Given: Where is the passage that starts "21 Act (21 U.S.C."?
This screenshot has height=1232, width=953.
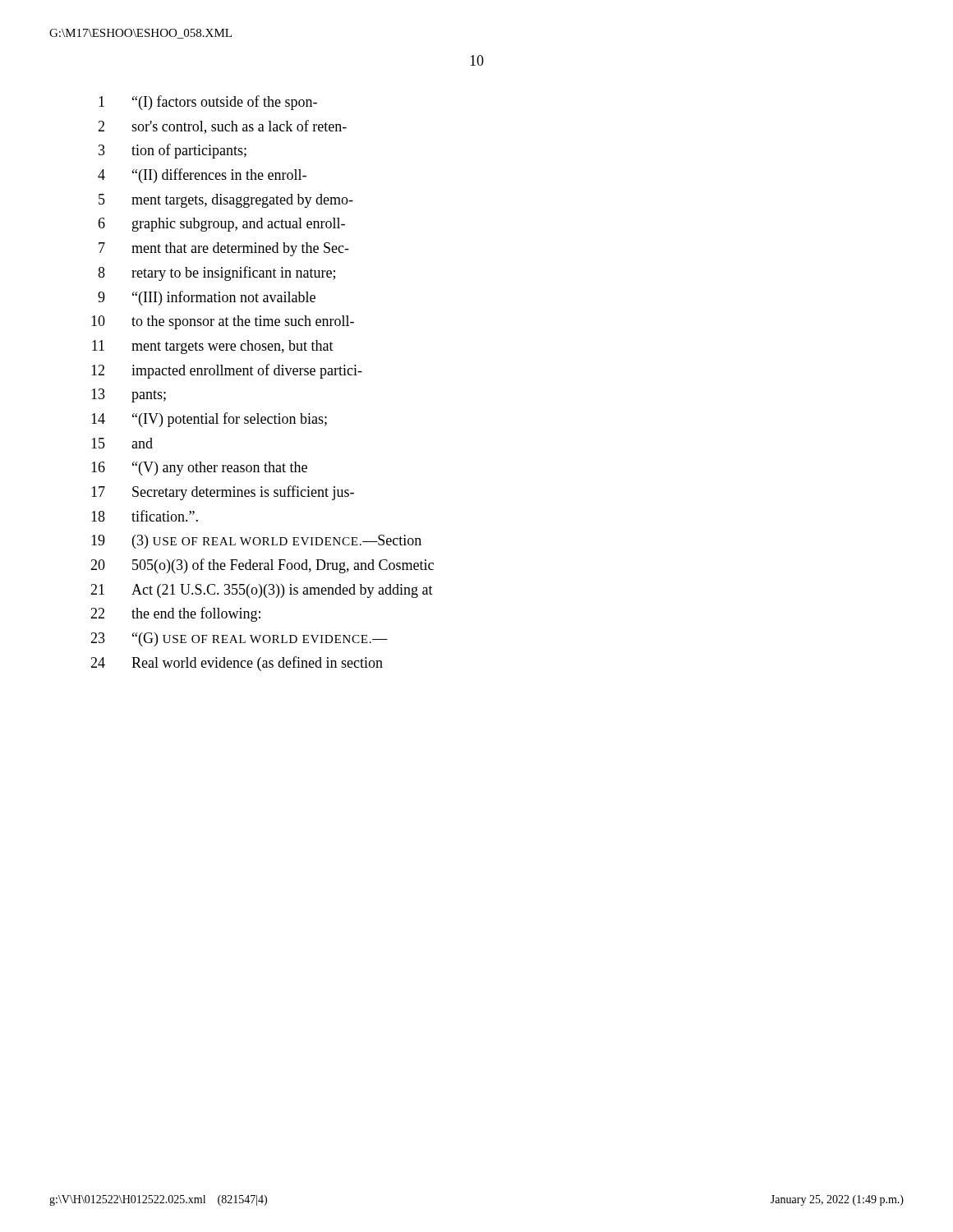Looking at the screenshot, I should [262, 591].
